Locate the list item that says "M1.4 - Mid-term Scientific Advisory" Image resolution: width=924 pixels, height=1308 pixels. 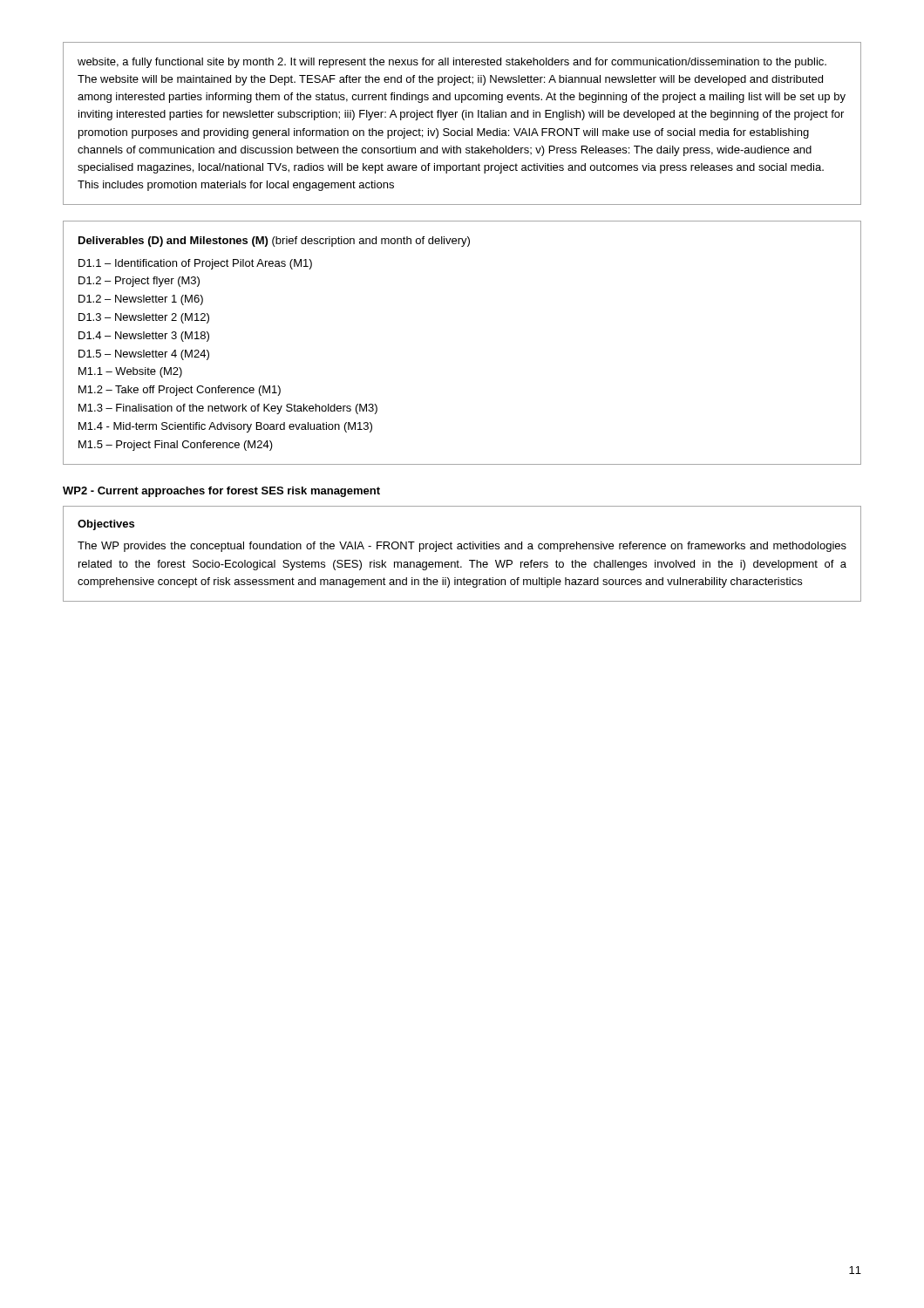click(225, 426)
